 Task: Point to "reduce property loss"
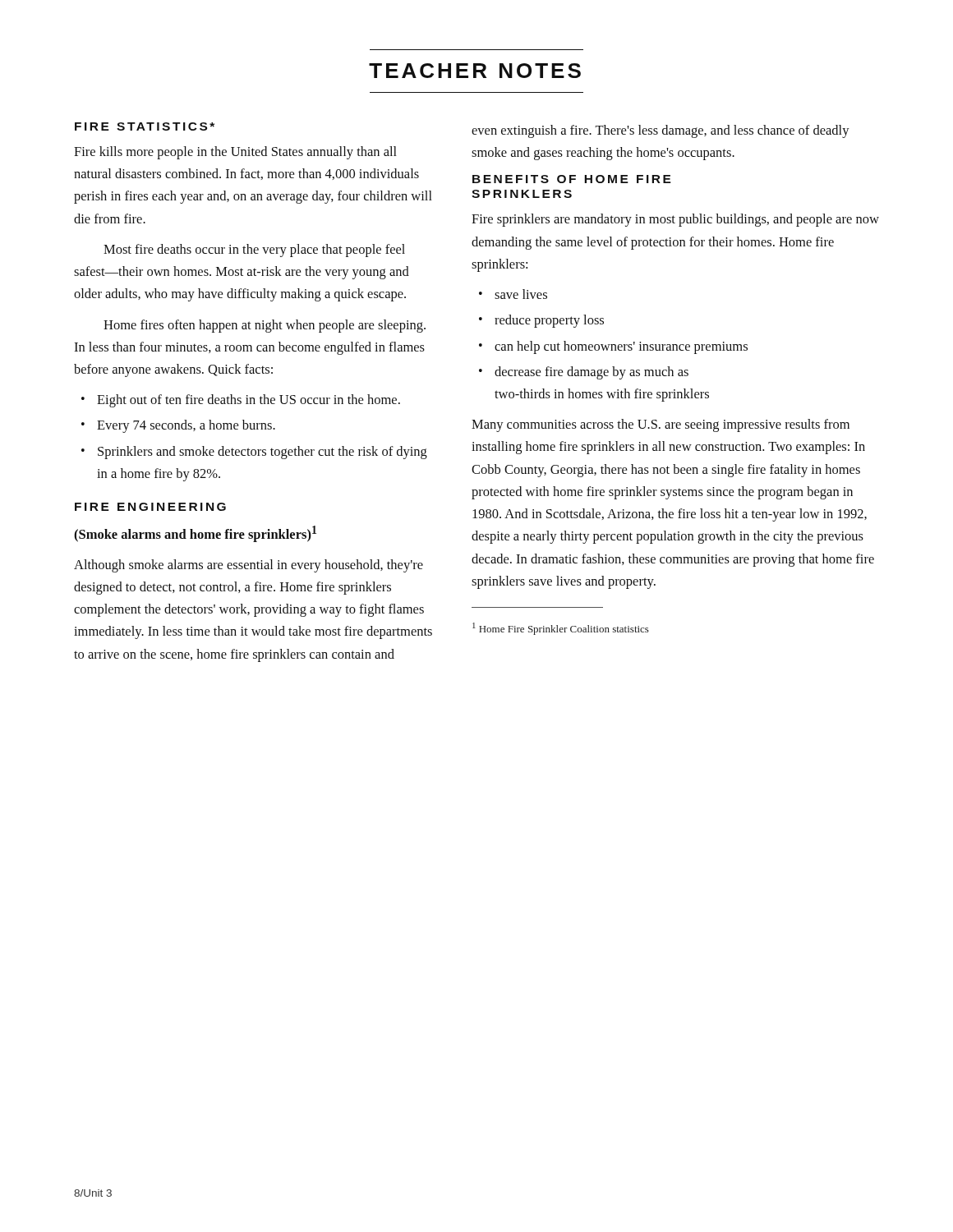click(550, 320)
